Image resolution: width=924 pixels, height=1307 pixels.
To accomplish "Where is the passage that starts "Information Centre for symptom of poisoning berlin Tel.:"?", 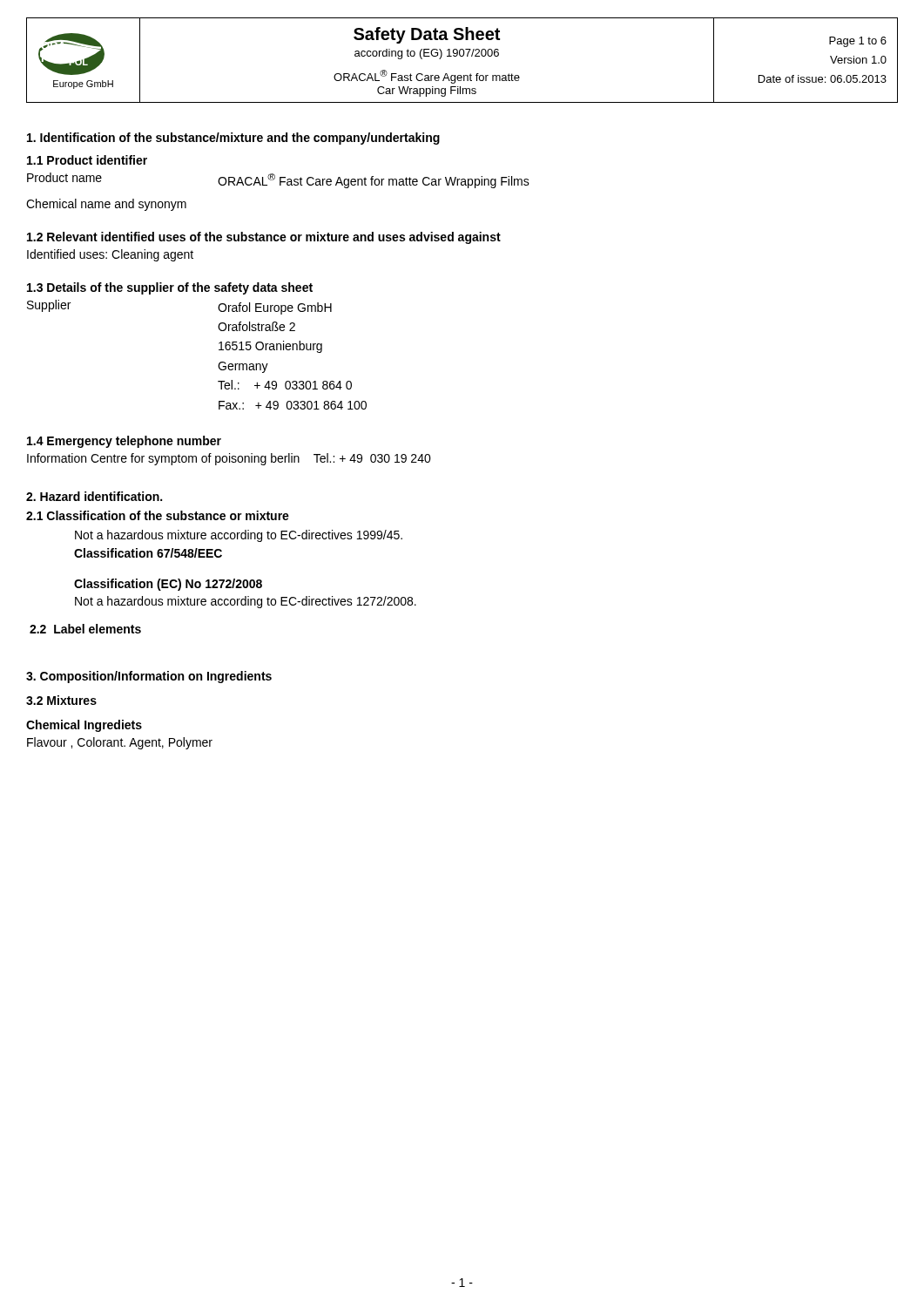I will click(x=229, y=458).
